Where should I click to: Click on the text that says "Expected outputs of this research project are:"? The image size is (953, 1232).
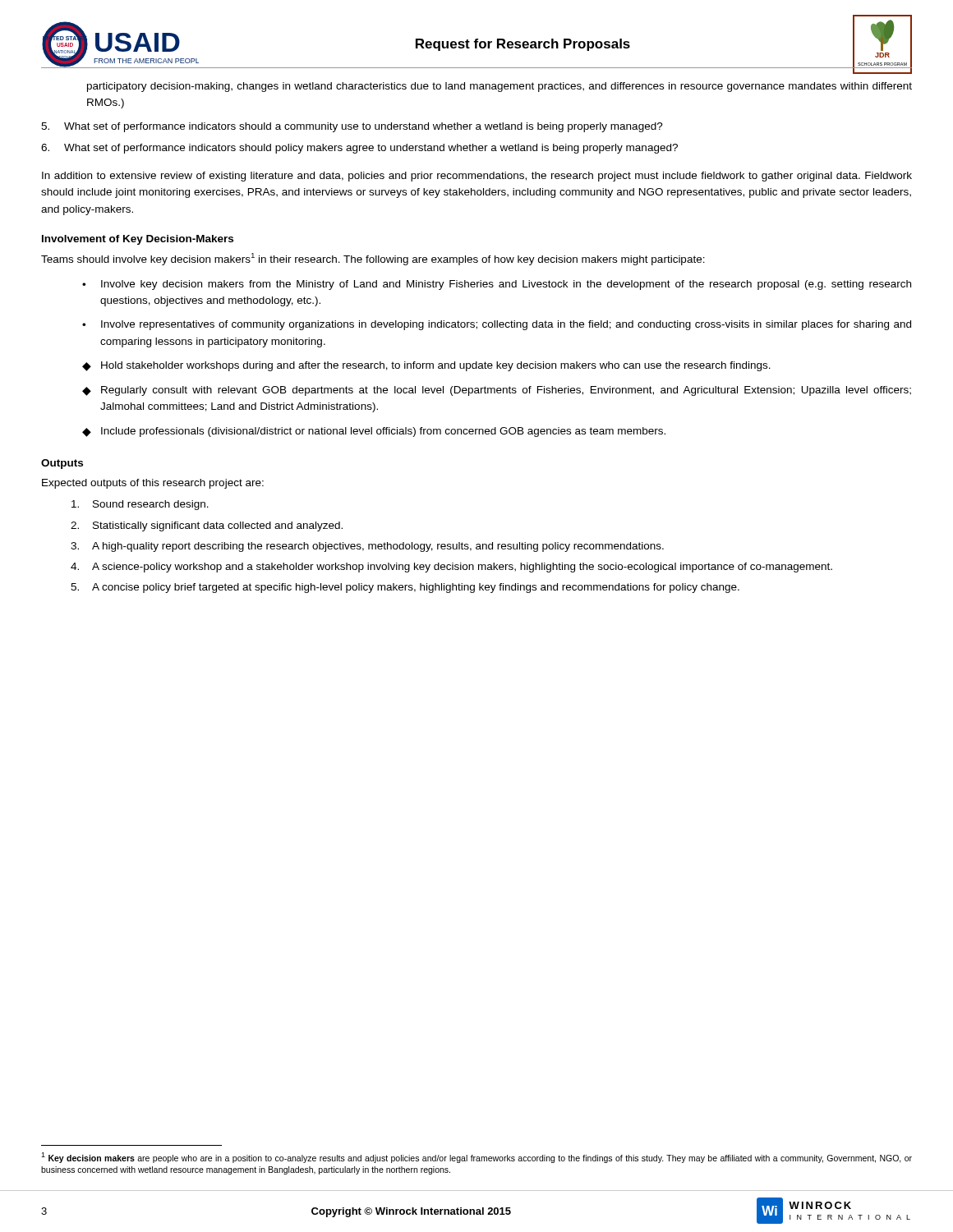point(153,483)
